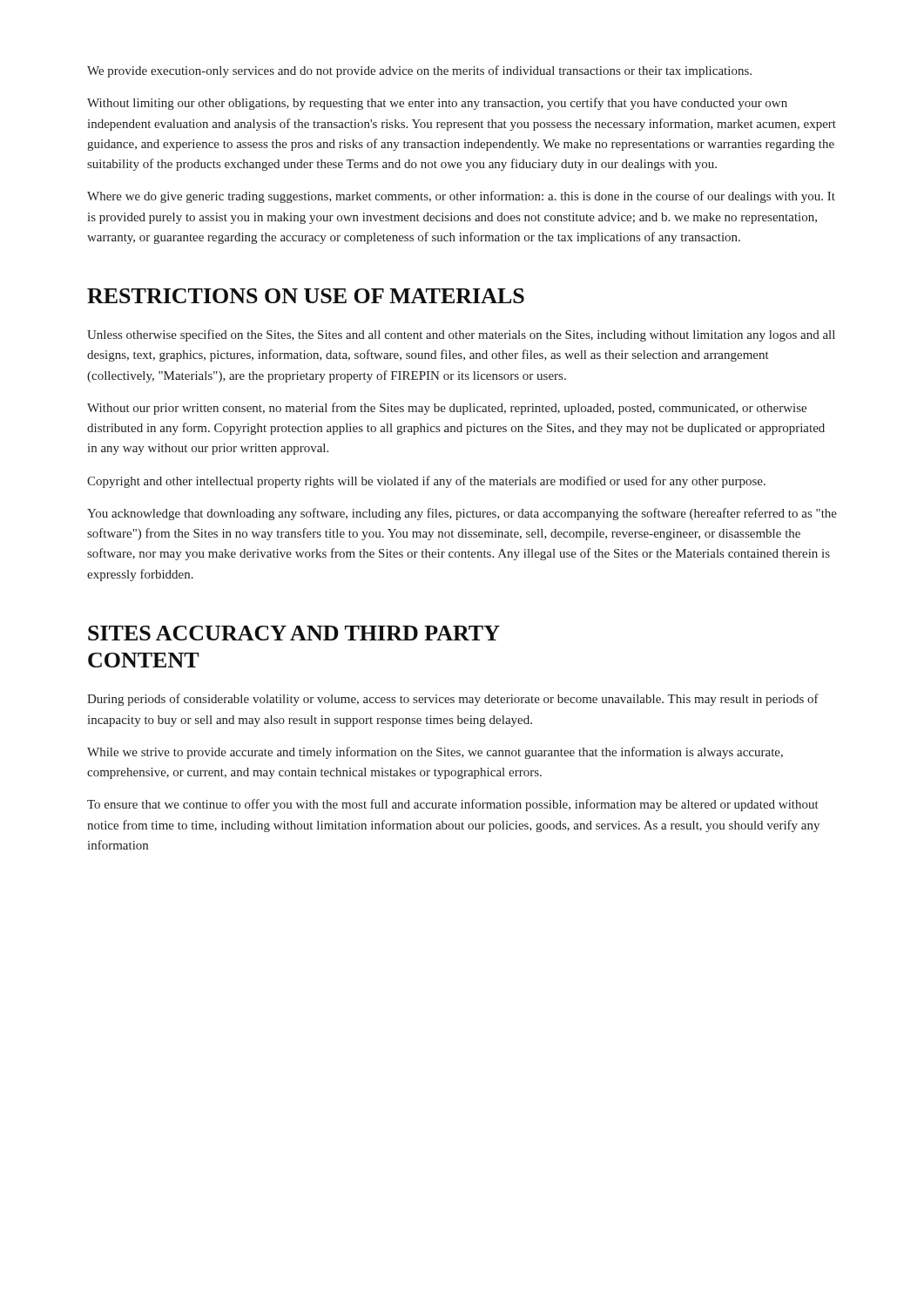Find the region starting "Without our prior written consent,"

point(456,428)
